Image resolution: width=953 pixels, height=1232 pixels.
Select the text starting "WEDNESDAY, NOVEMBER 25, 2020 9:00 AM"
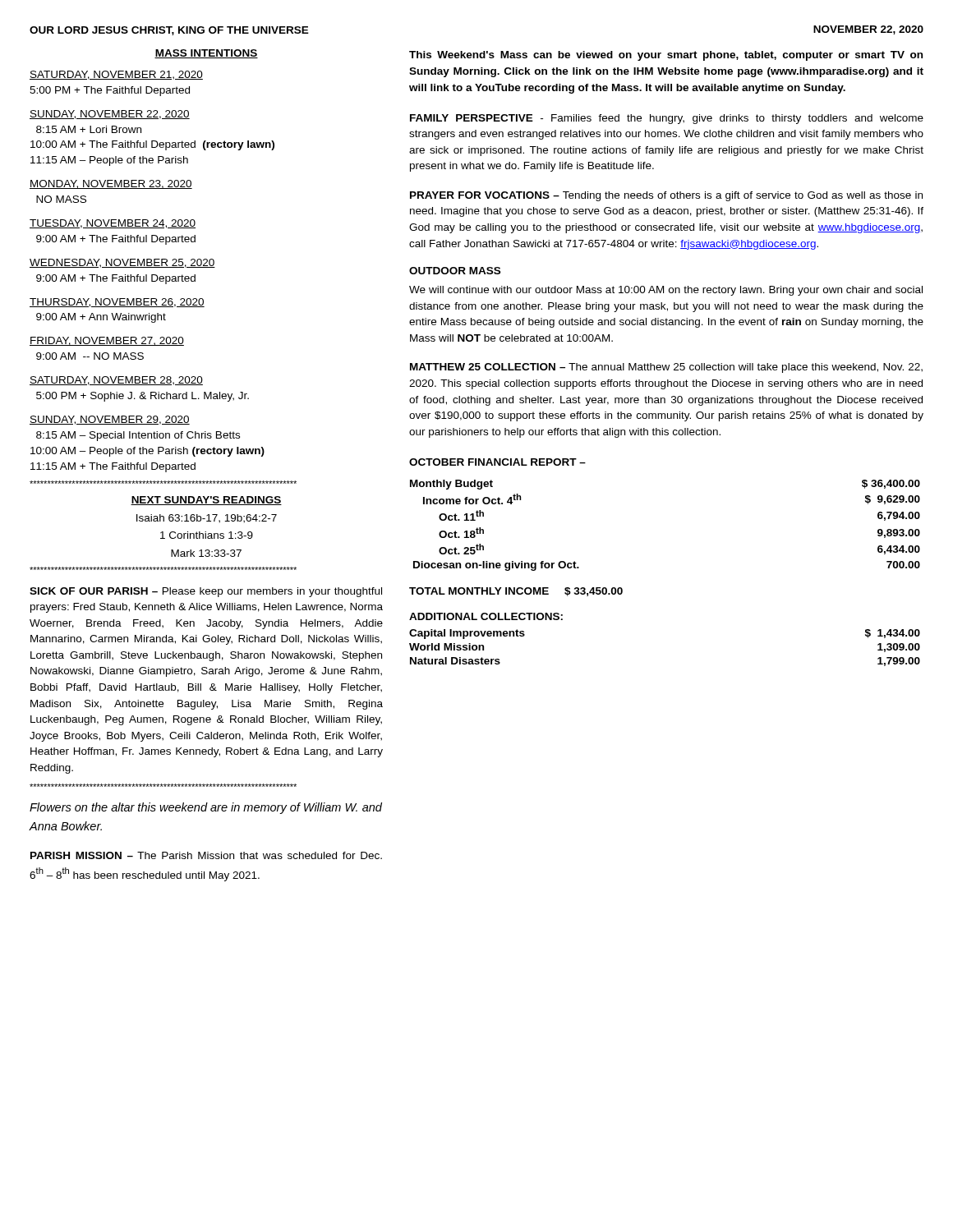pyautogui.click(x=122, y=270)
